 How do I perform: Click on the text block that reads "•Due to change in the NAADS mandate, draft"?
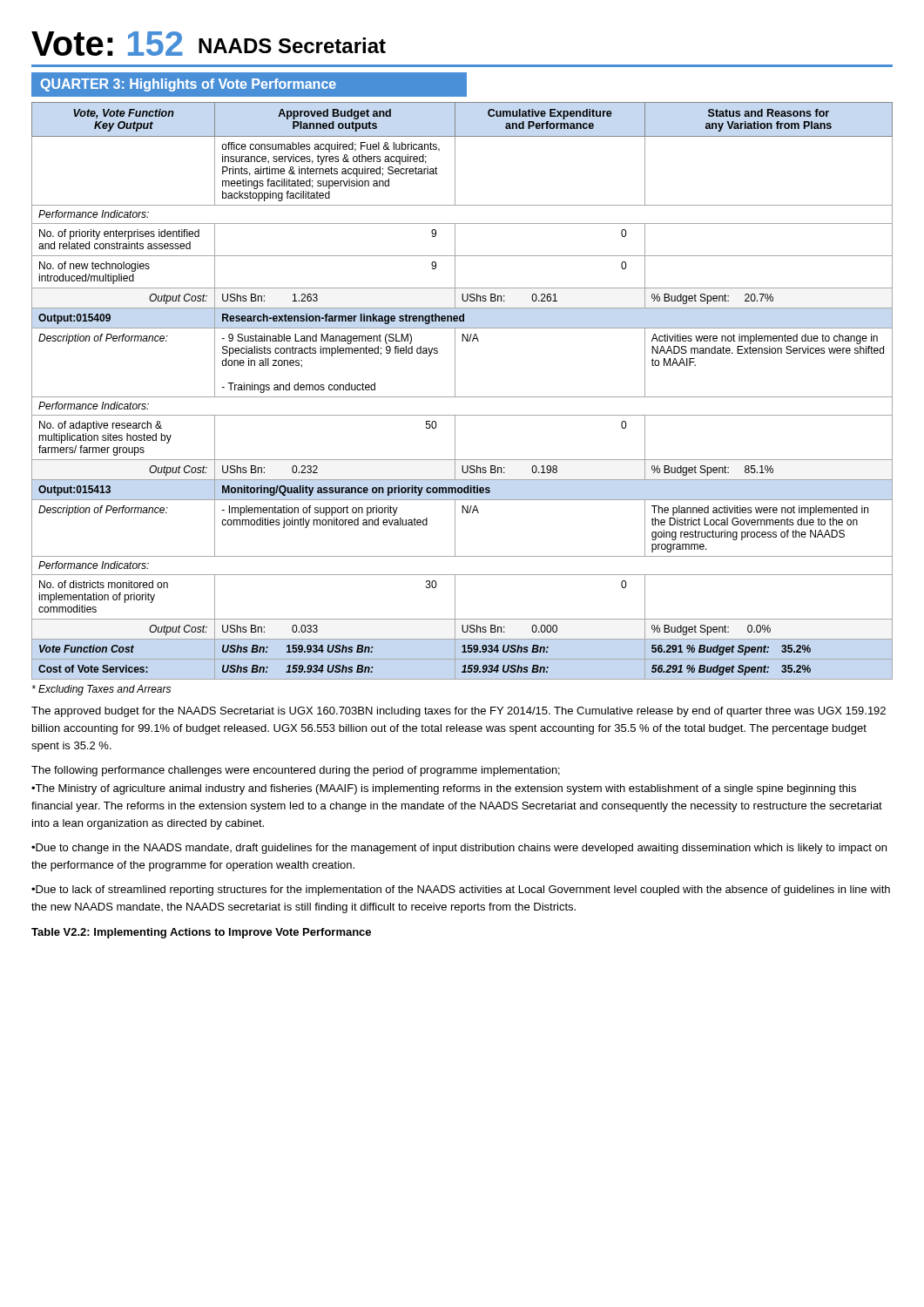click(x=462, y=857)
